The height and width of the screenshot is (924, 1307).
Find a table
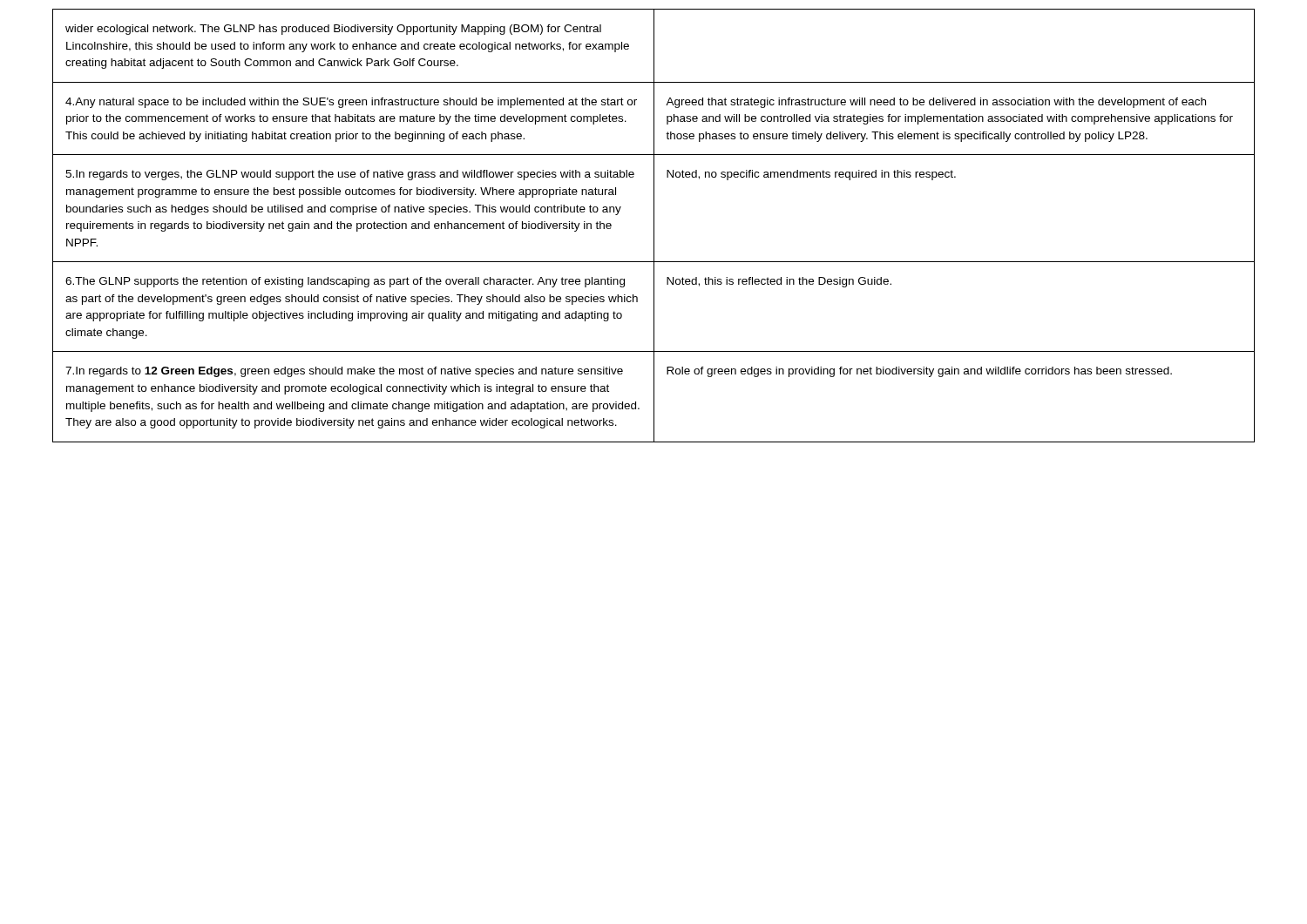[x=654, y=225]
